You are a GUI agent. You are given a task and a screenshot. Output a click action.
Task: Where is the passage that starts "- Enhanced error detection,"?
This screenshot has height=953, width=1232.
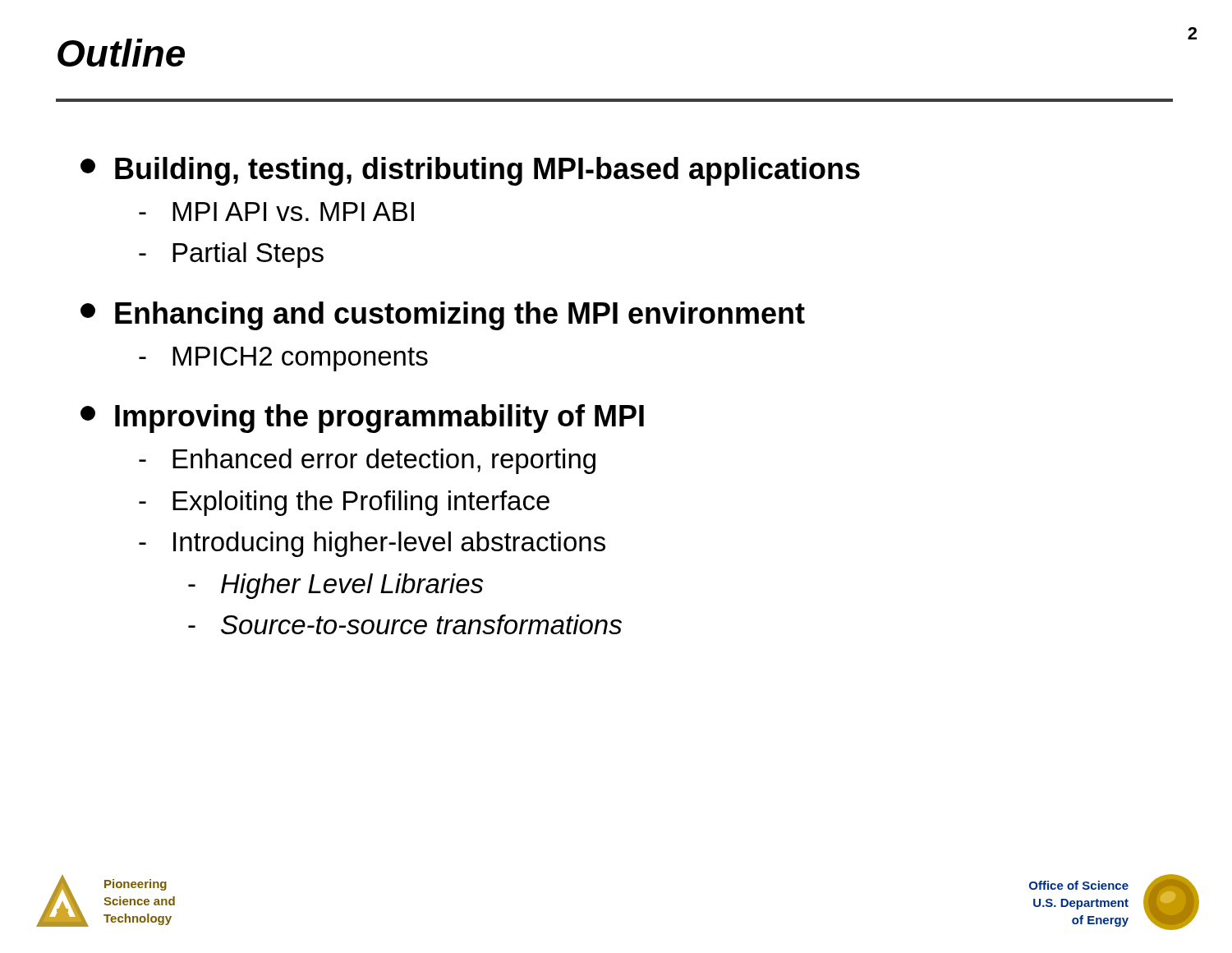click(368, 460)
